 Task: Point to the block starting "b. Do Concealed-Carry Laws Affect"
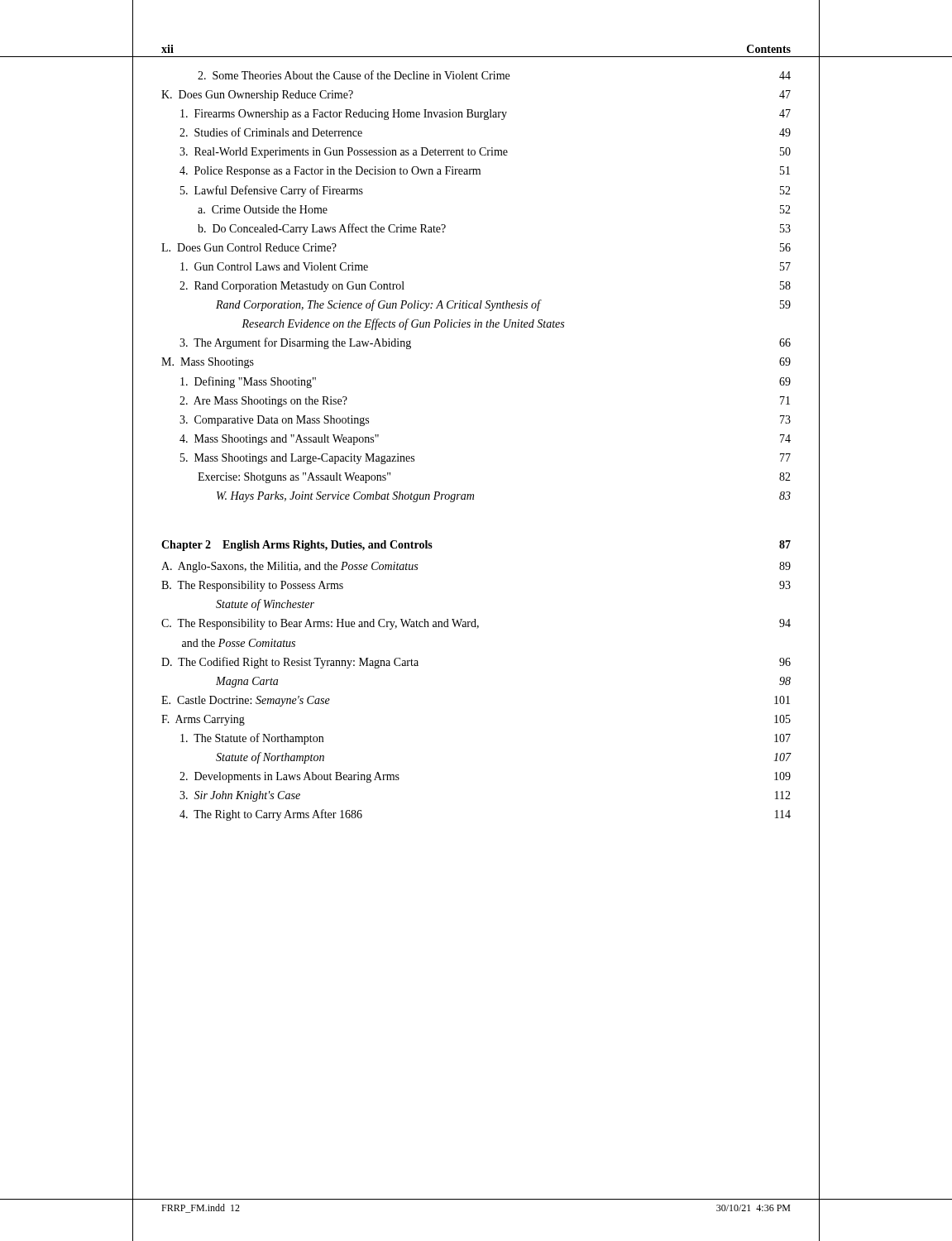tap(327, 229)
